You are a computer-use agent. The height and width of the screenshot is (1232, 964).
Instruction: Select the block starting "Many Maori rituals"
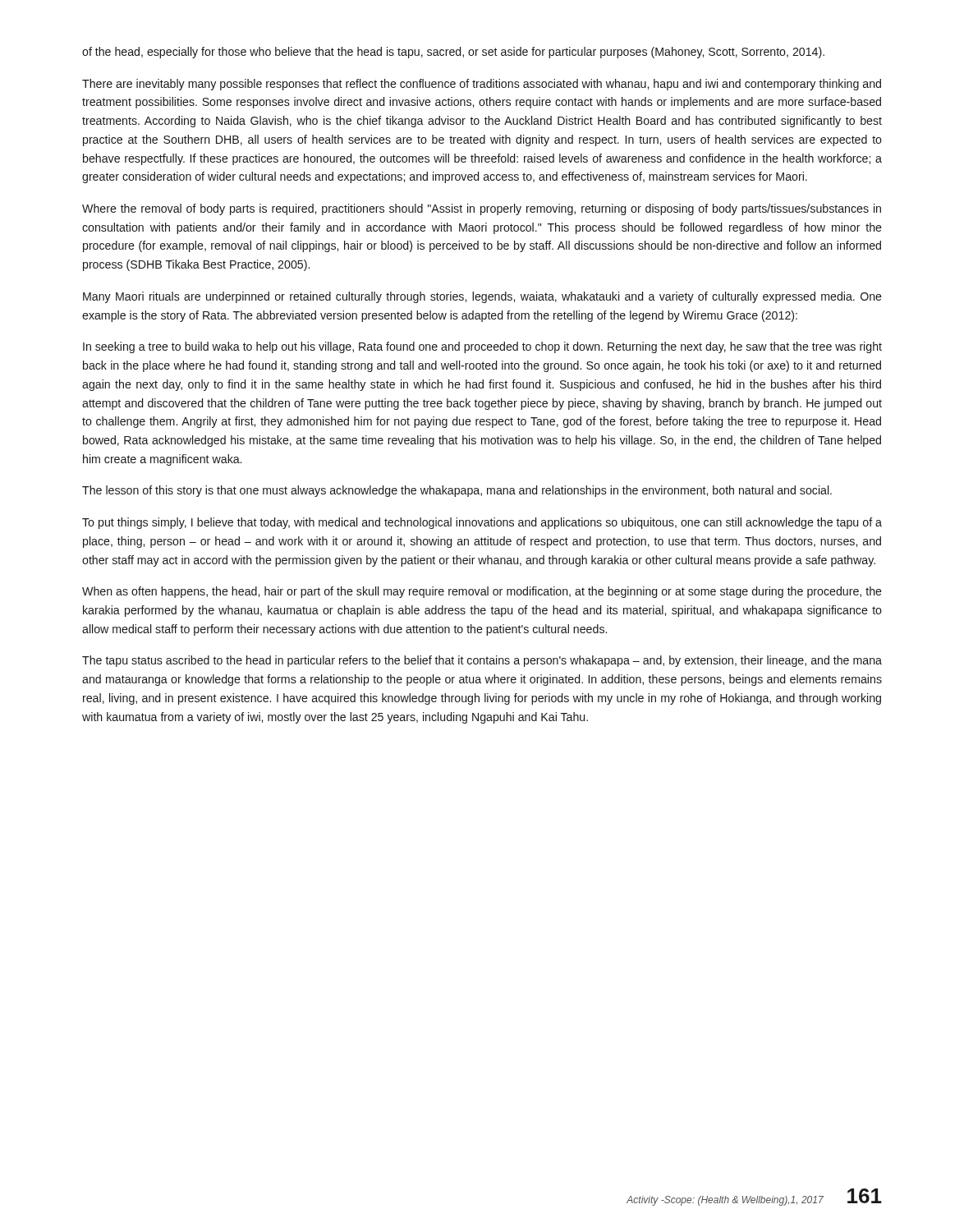coord(482,306)
